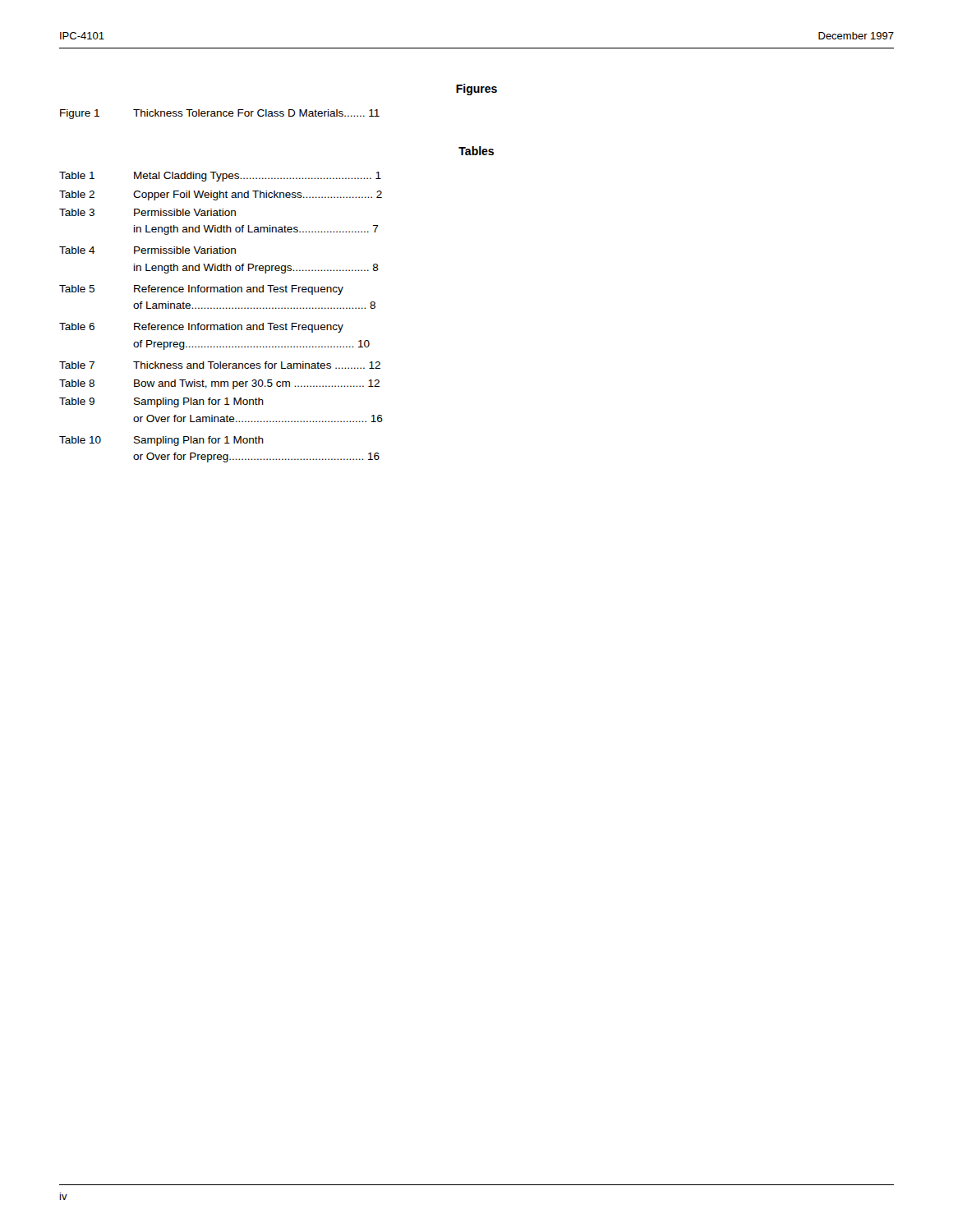Locate the element starting "Table 8 Bow and Twist, mm per 30.5"
Viewport: 953px width, 1232px height.
coord(219,384)
